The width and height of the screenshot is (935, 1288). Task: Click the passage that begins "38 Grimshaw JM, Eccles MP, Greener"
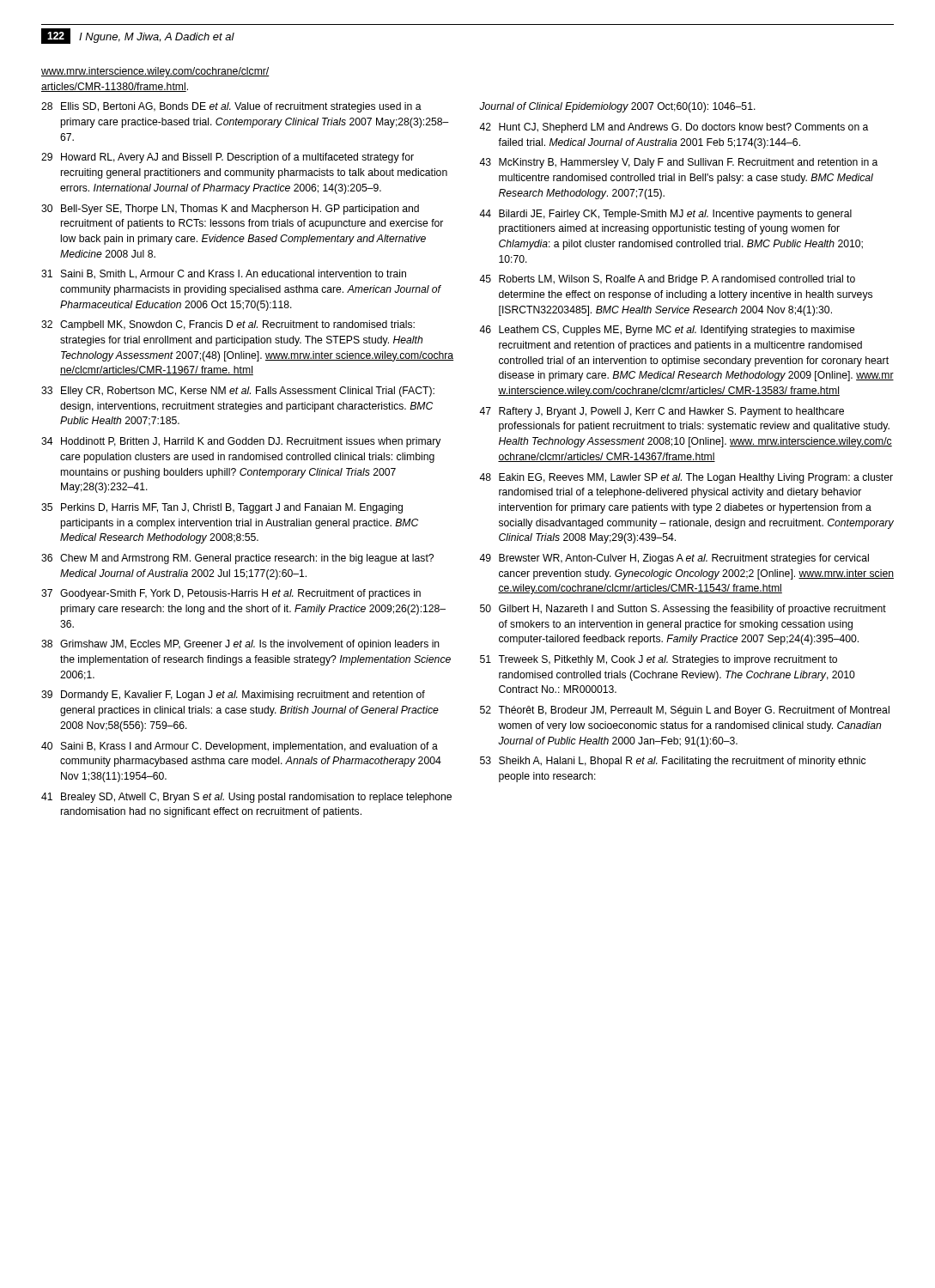click(x=248, y=660)
